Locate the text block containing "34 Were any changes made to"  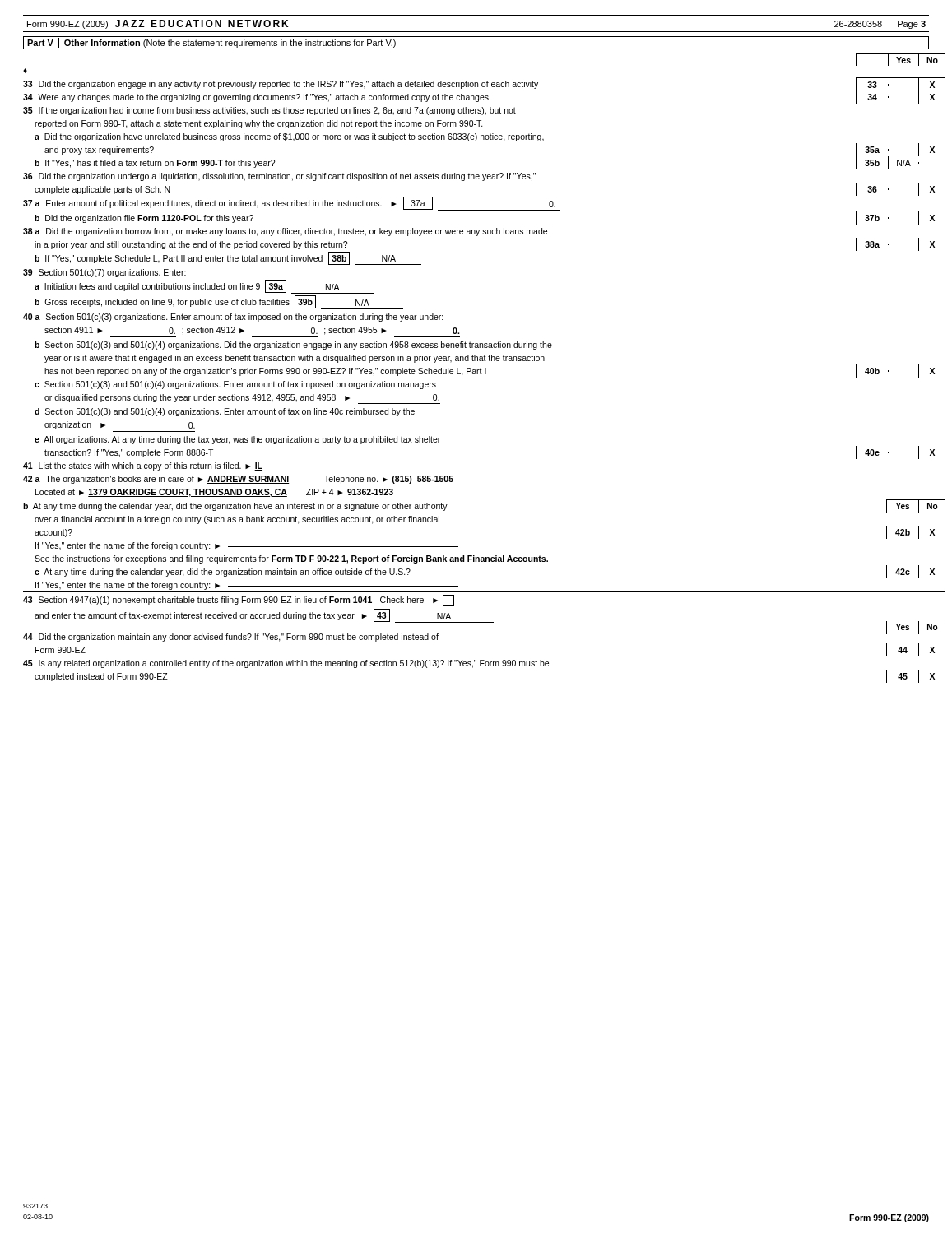point(484,97)
